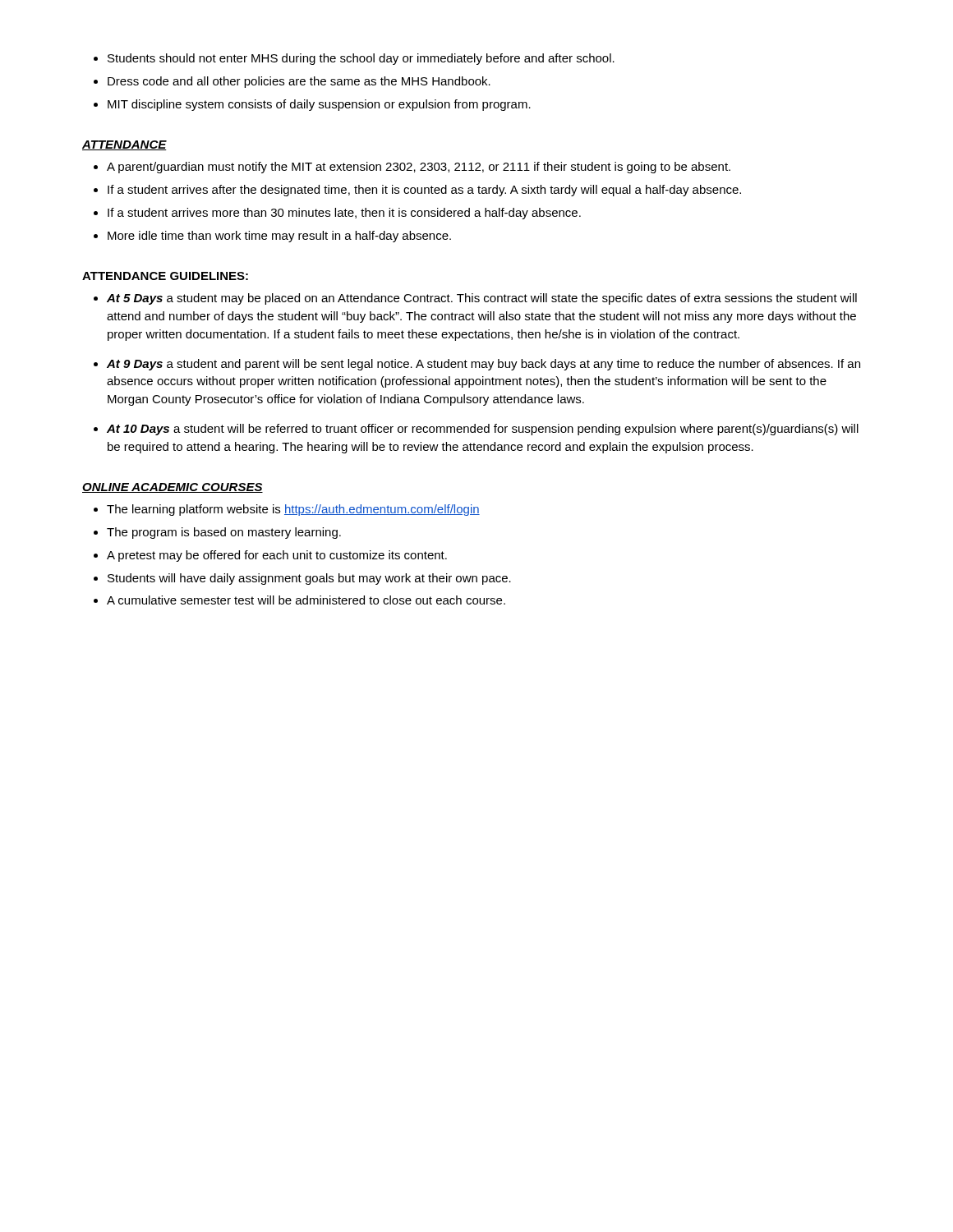The width and height of the screenshot is (953, 1232).
Task: Point to the passage starting "The learning platform website"
Action: (476, 509)
